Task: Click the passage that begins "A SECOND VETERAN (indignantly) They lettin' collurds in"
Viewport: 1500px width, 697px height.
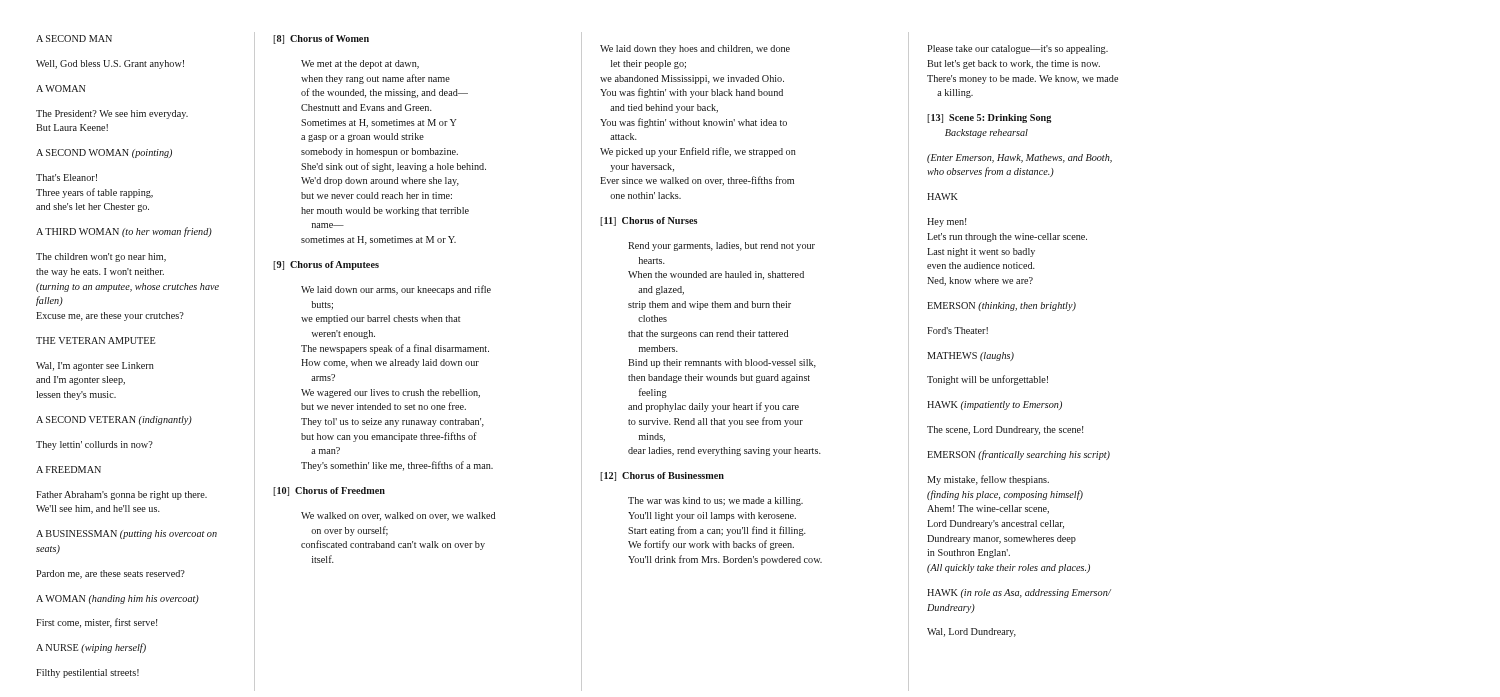Action: (x=136, y=433)
